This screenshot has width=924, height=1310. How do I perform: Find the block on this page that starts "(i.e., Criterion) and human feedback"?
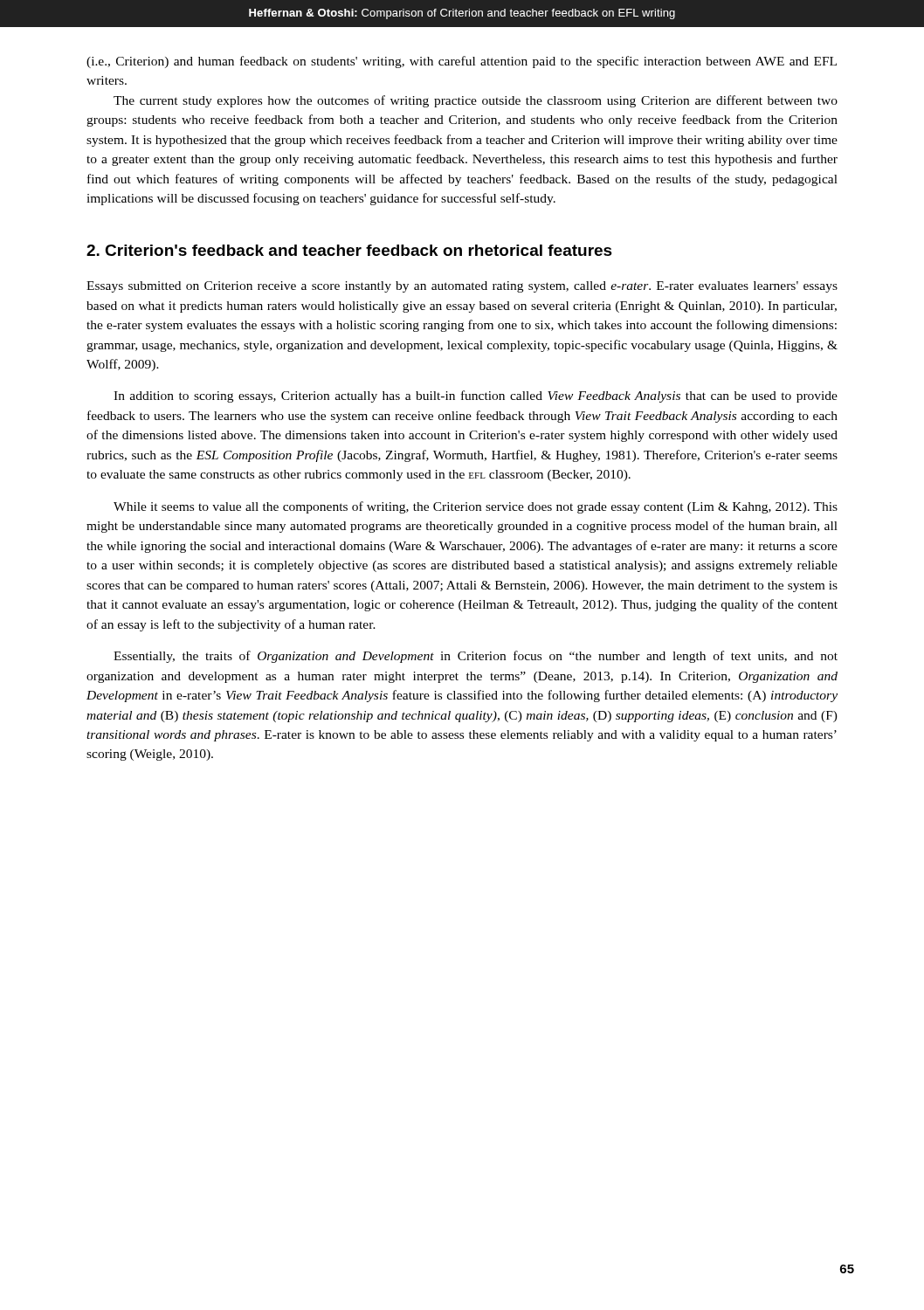[462, 71]
